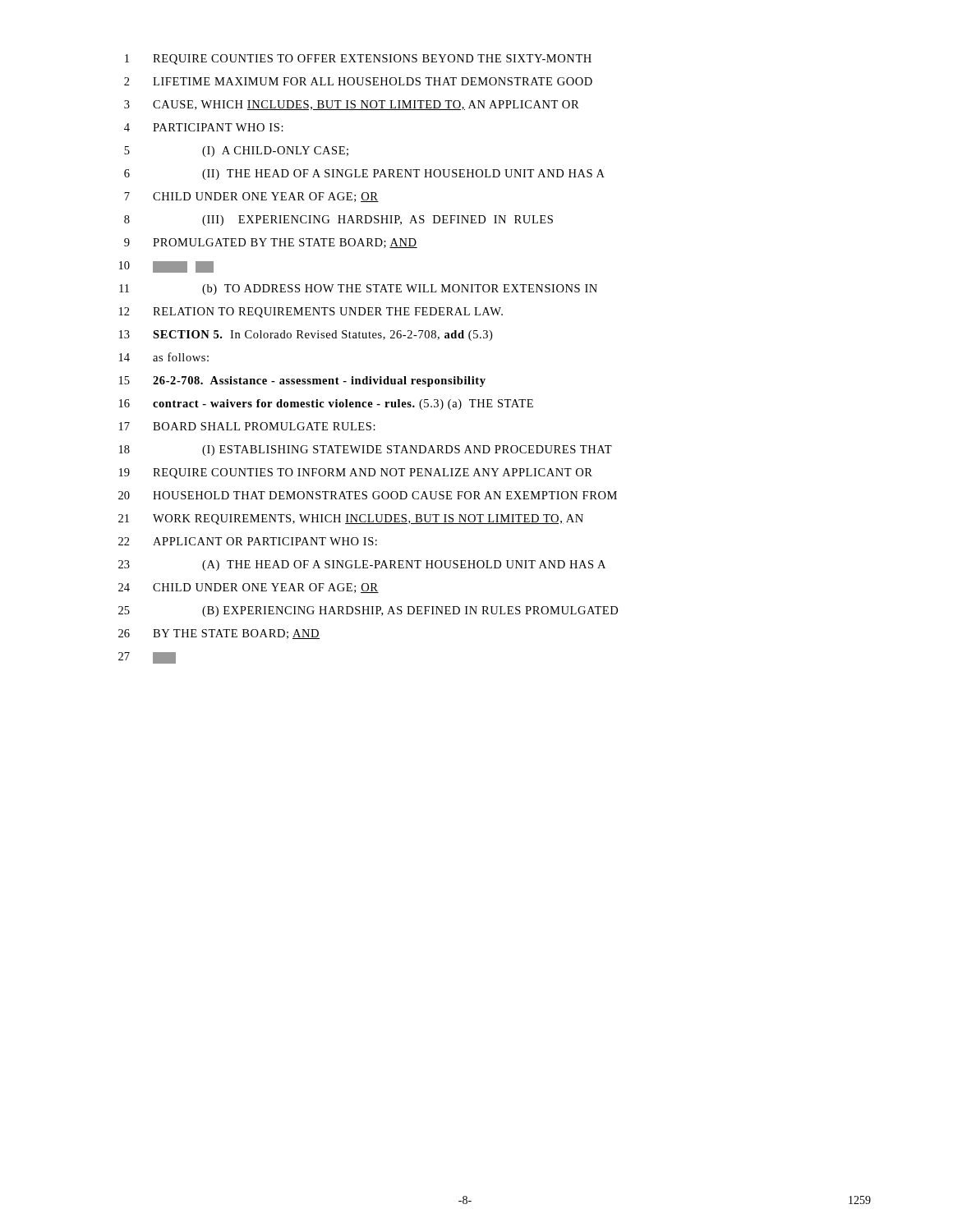Select the block starting "11 (b) TO"

coord(348,288)
